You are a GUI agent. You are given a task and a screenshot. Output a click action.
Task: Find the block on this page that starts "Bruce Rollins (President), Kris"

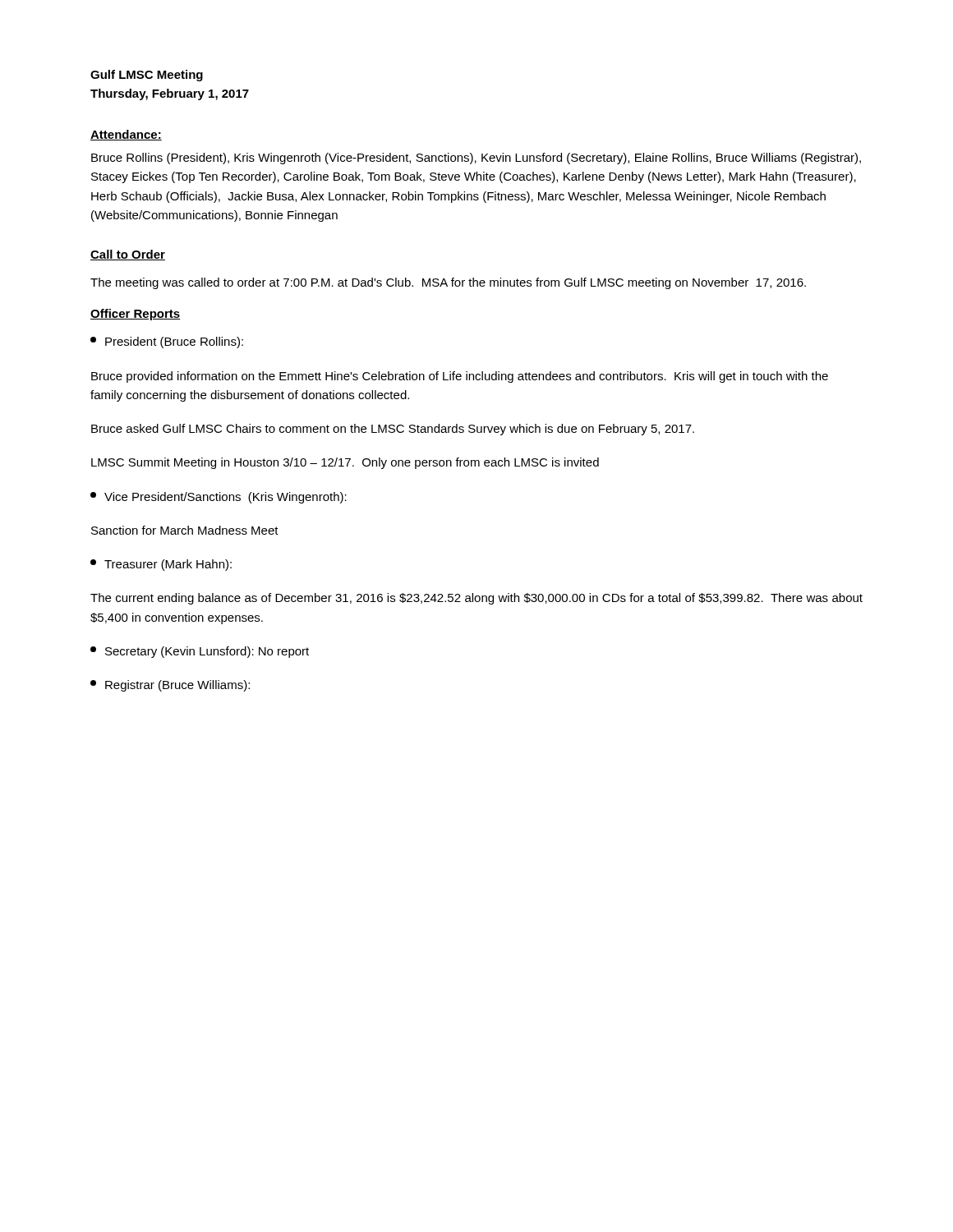click(x=476, y=186)
